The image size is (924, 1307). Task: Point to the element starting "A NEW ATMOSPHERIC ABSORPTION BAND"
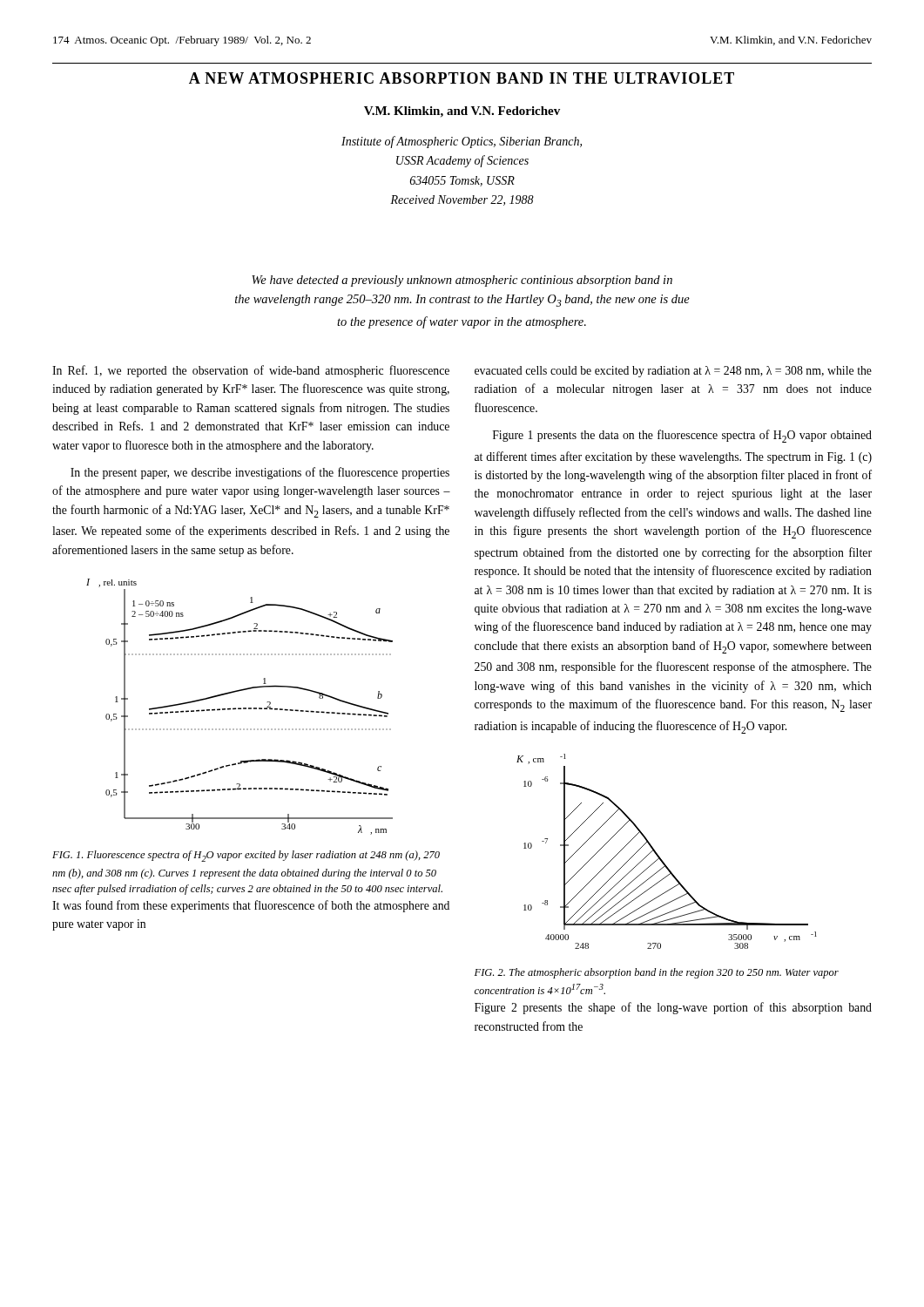click(x=462, y=140)
